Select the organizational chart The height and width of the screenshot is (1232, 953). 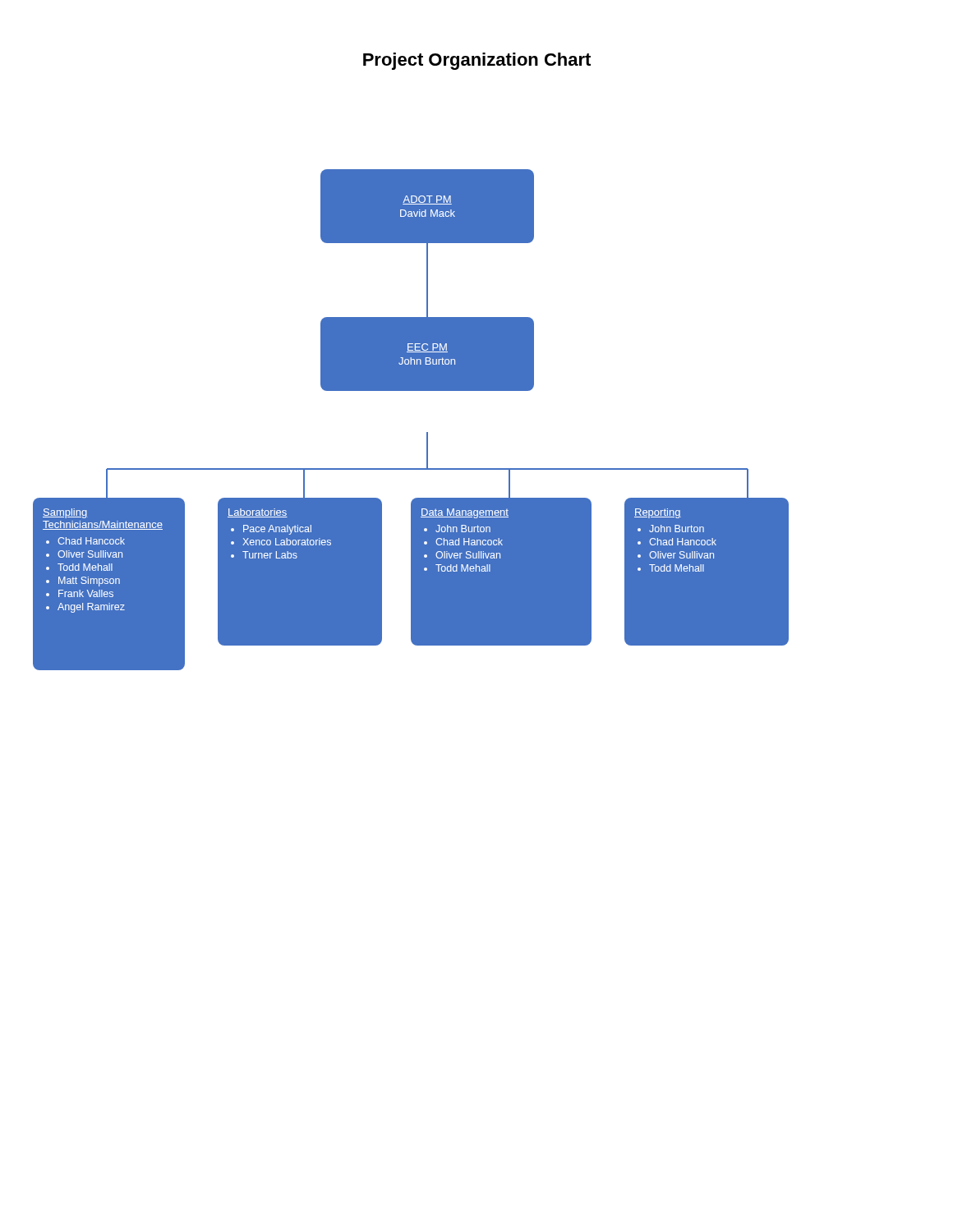click(476, 637)
